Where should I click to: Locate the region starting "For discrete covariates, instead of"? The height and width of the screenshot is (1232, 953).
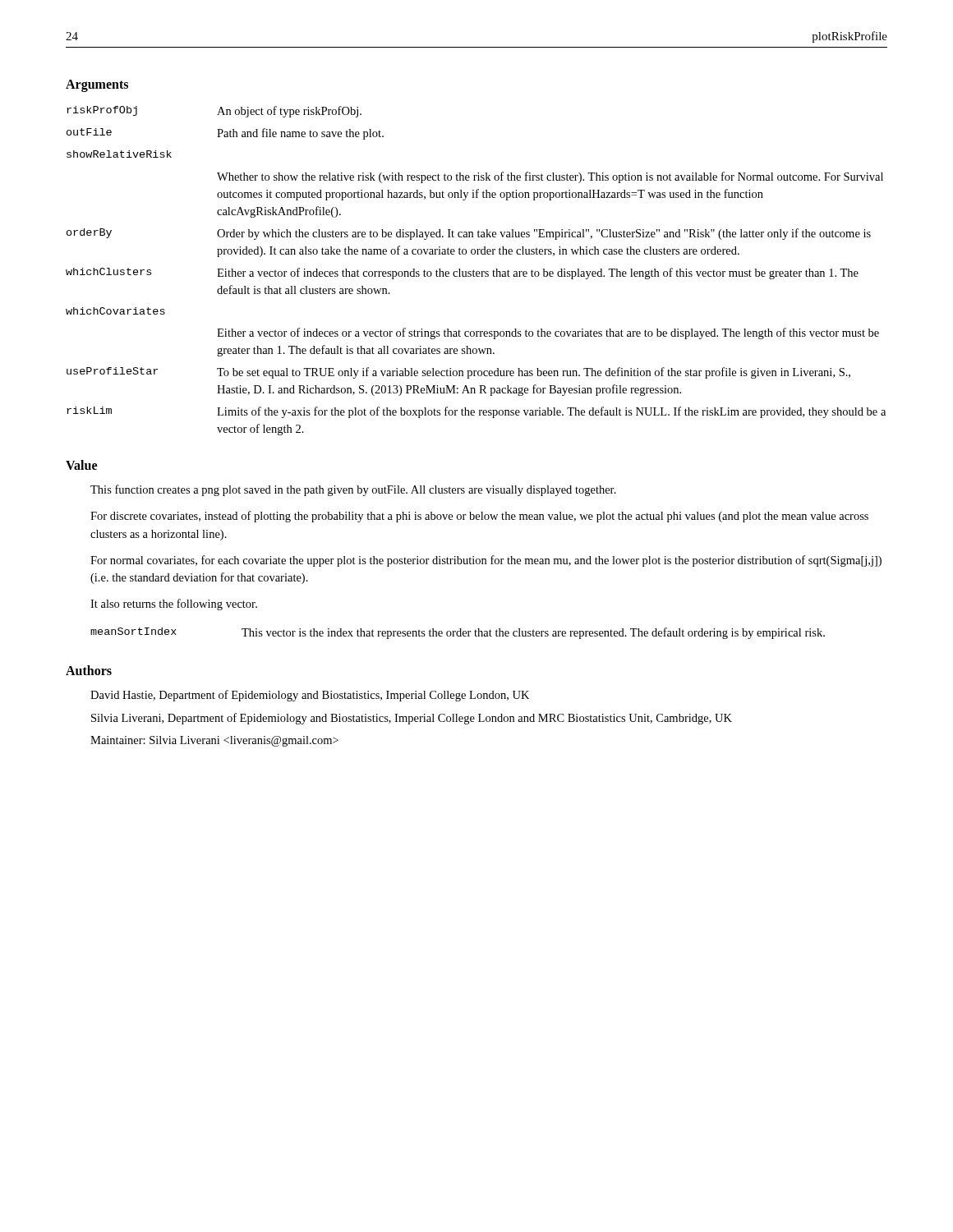(x=480, y=525)
